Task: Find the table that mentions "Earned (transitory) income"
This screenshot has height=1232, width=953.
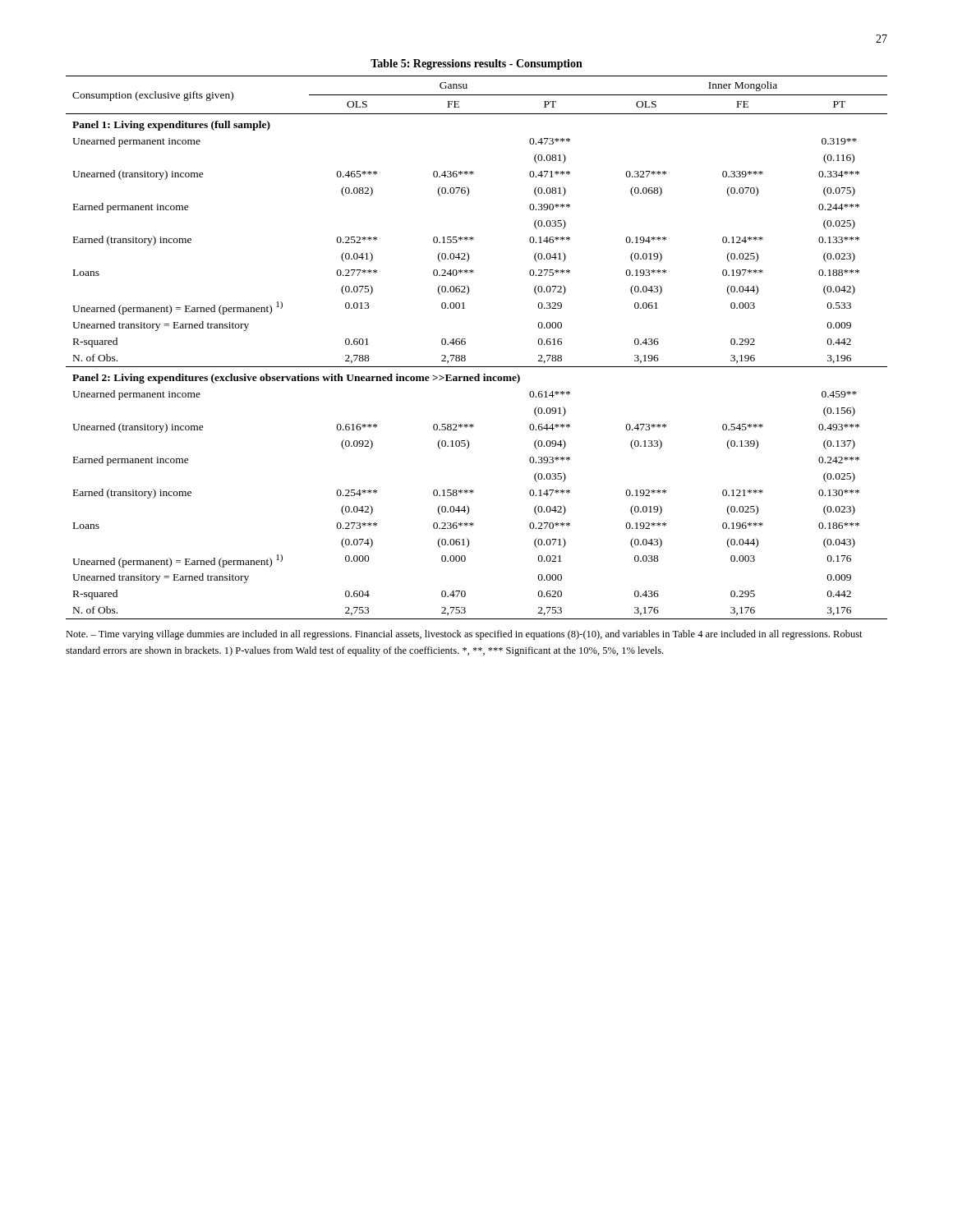Action: pos(476,347)
